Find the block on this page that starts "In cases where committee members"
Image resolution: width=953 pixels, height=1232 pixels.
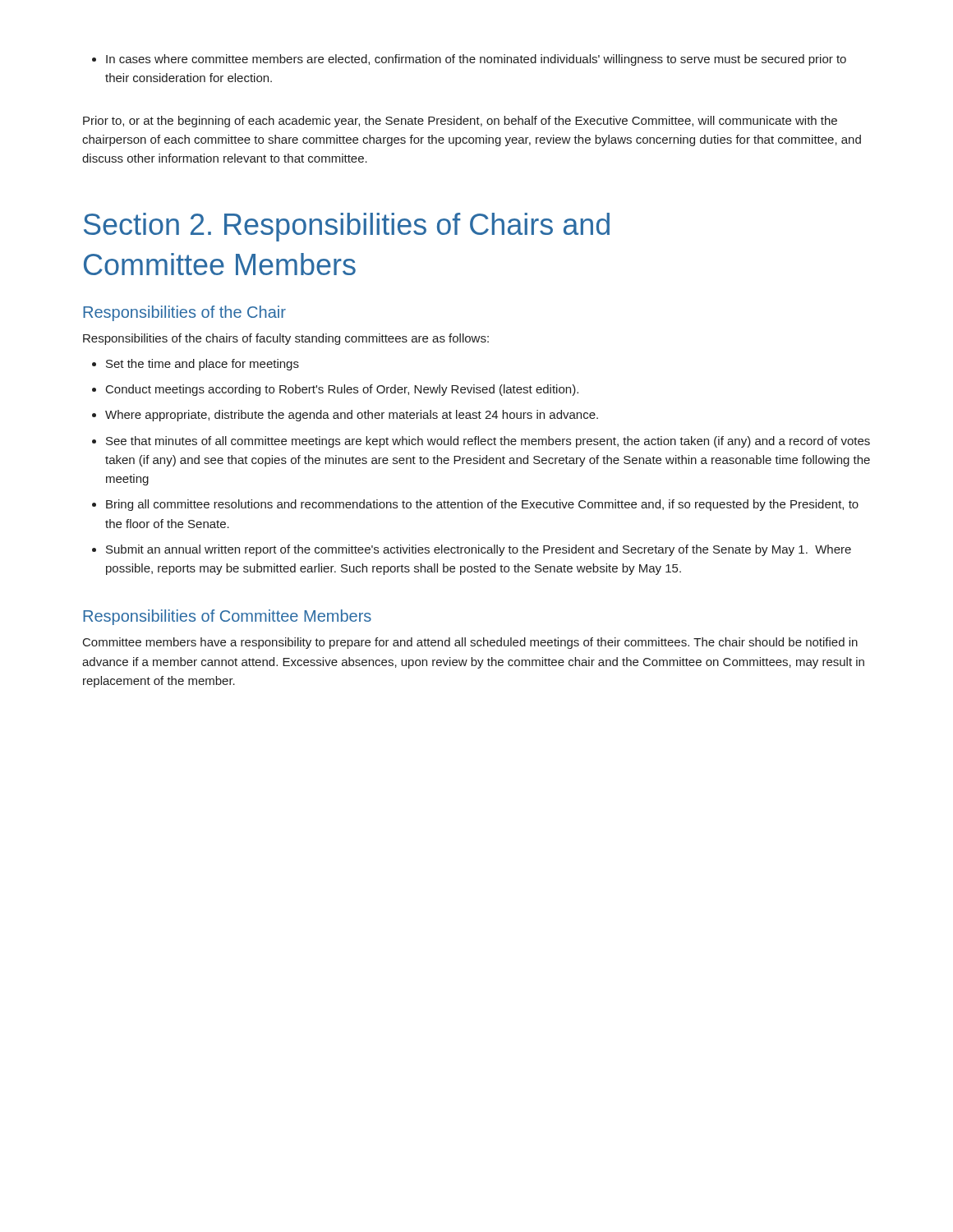point(476,68)
